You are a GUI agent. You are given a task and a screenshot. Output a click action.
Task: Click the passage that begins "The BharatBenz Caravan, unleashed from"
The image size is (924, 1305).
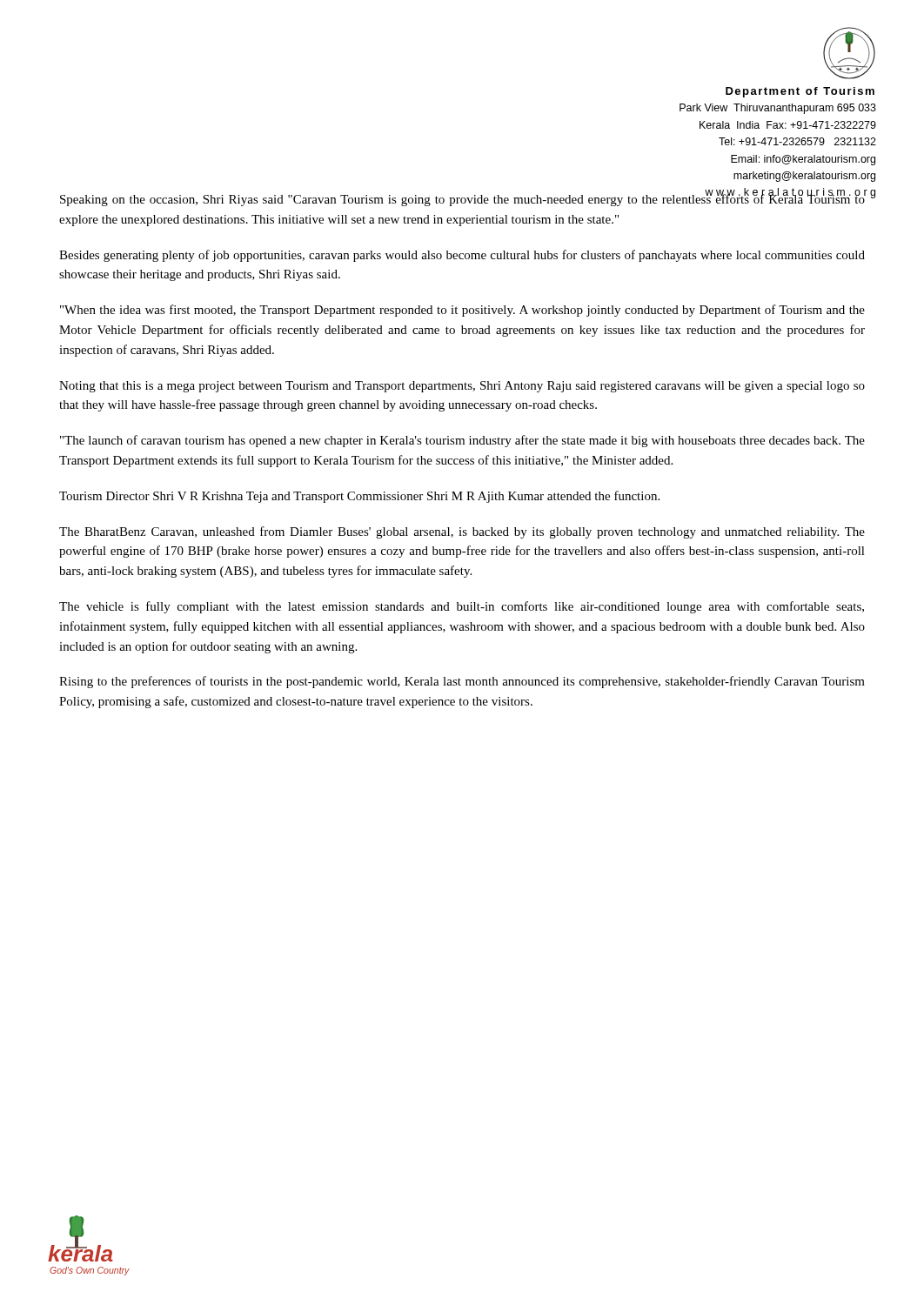[x=462, y=551]
